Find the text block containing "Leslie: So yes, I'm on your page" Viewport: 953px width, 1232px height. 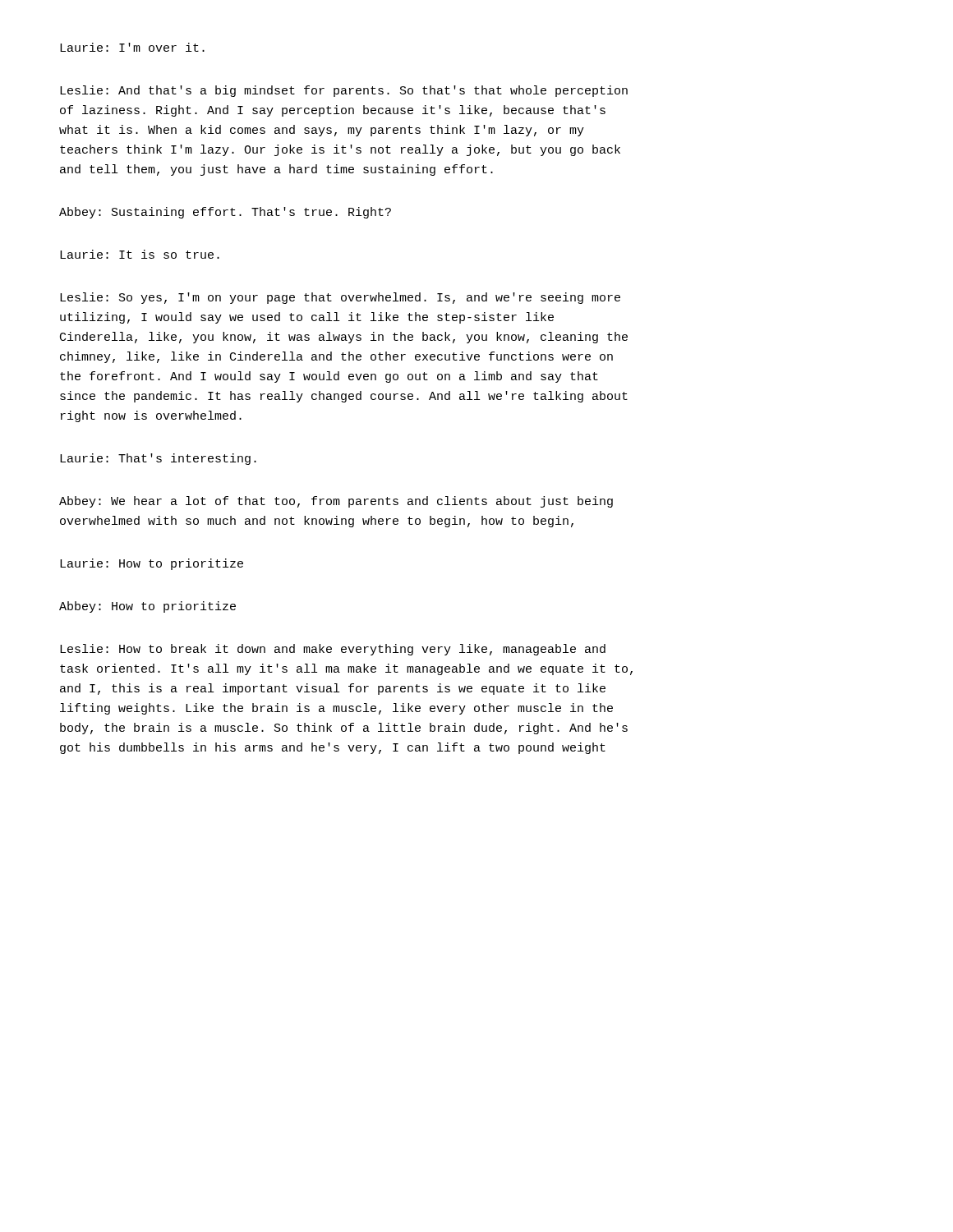(x=344, y=358)
